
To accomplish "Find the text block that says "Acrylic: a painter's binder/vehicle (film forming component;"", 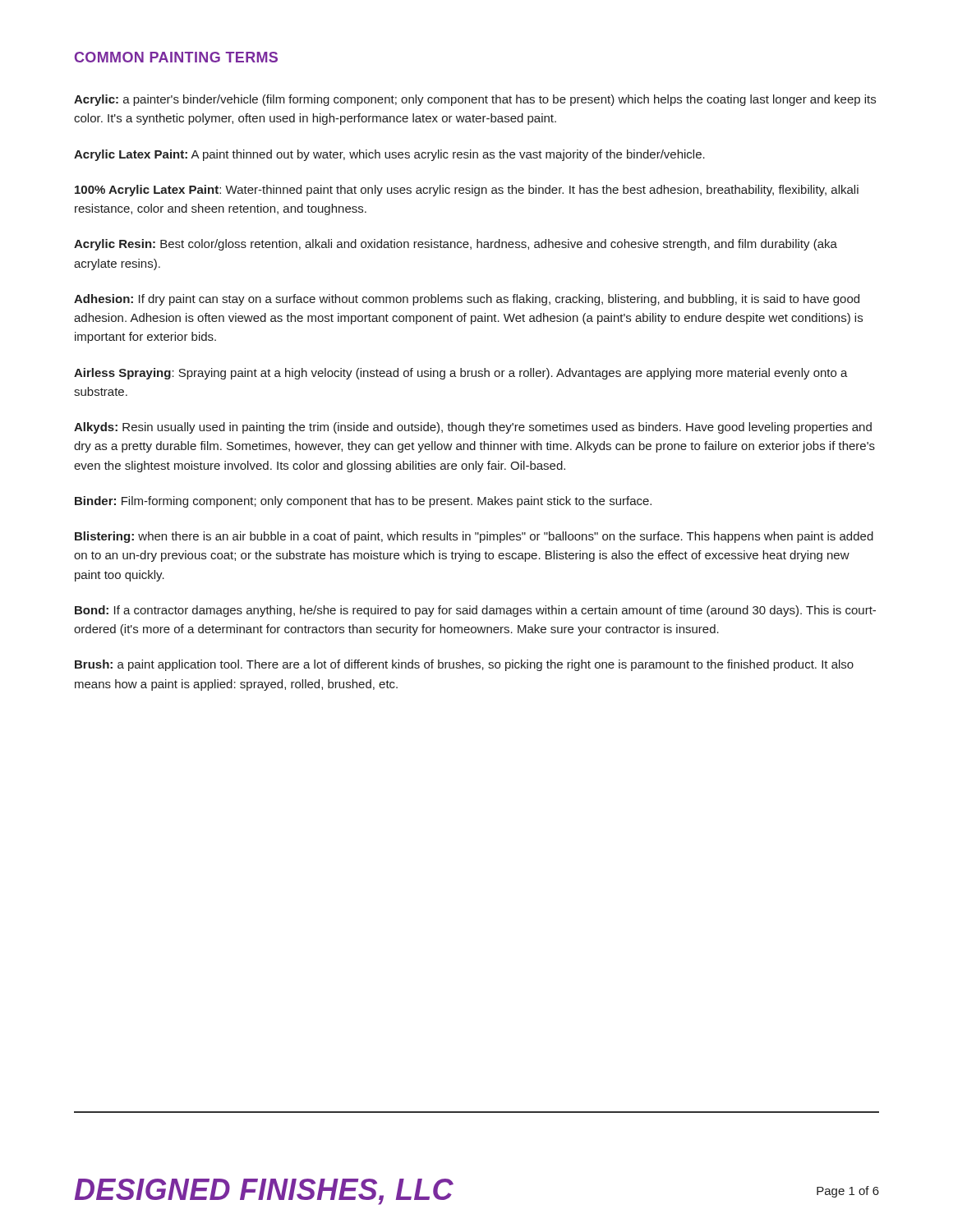I will [x=475, y=109].
